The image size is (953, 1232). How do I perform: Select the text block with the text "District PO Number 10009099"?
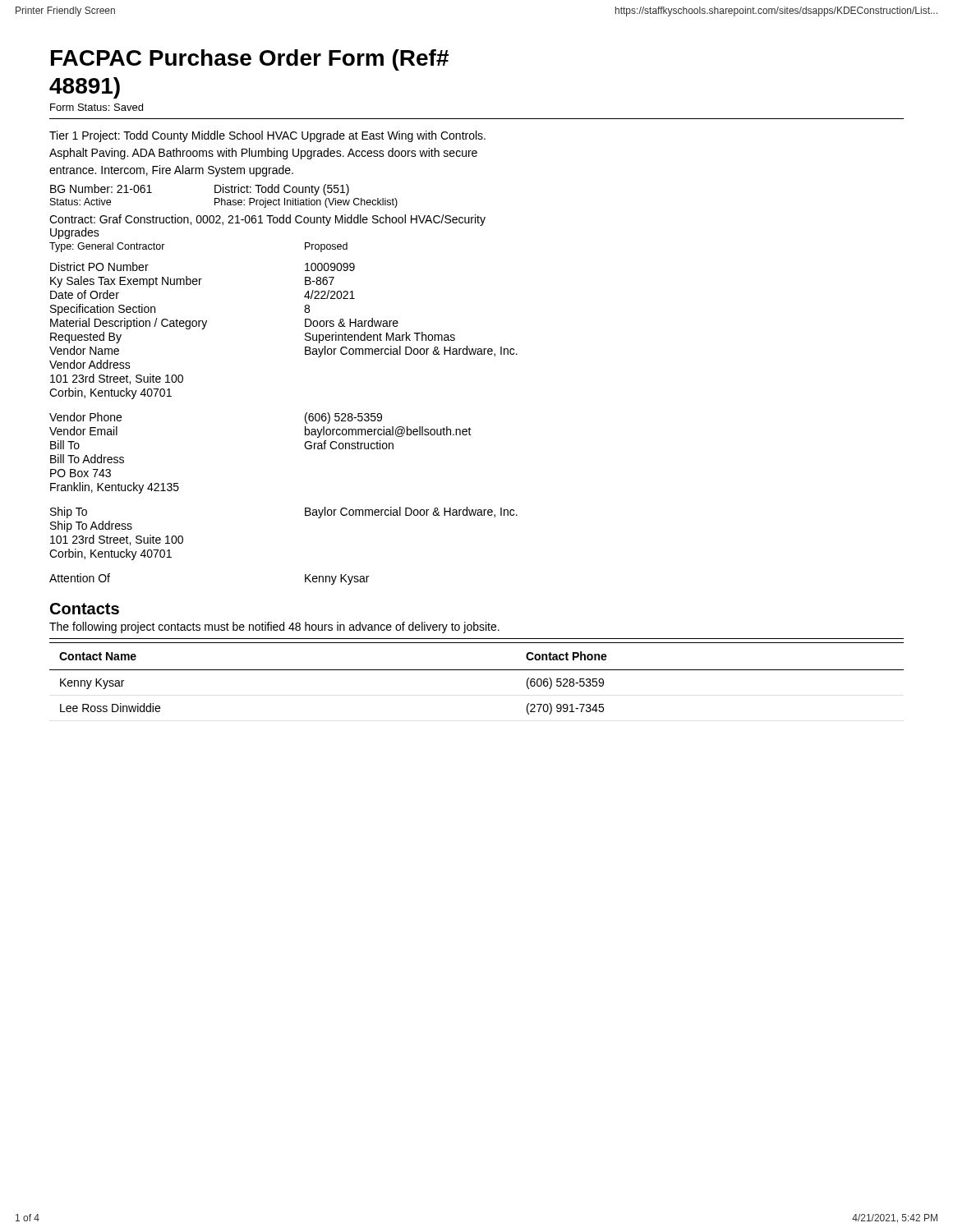96,267
